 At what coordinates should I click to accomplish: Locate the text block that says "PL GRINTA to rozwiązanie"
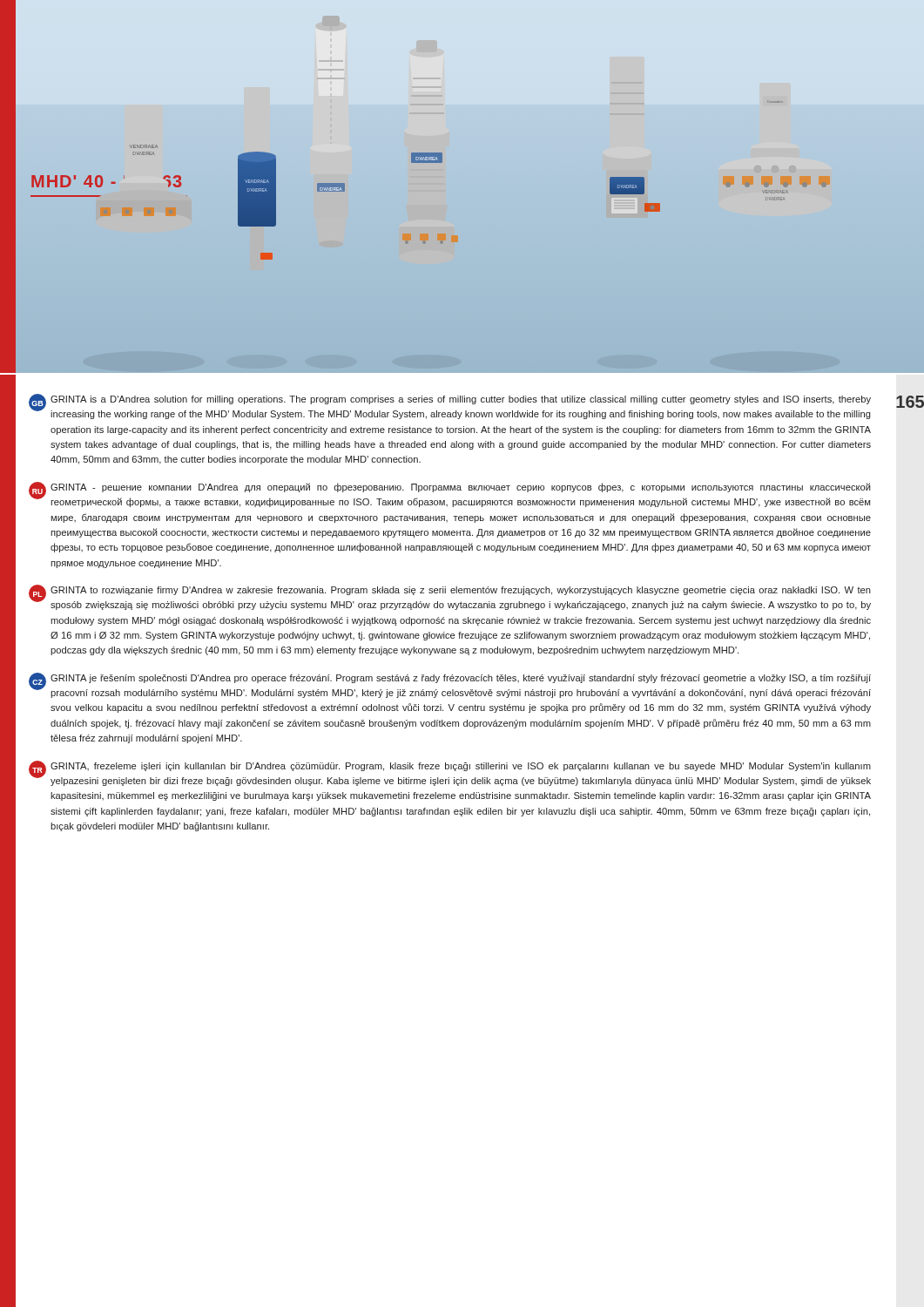[449, 621]
